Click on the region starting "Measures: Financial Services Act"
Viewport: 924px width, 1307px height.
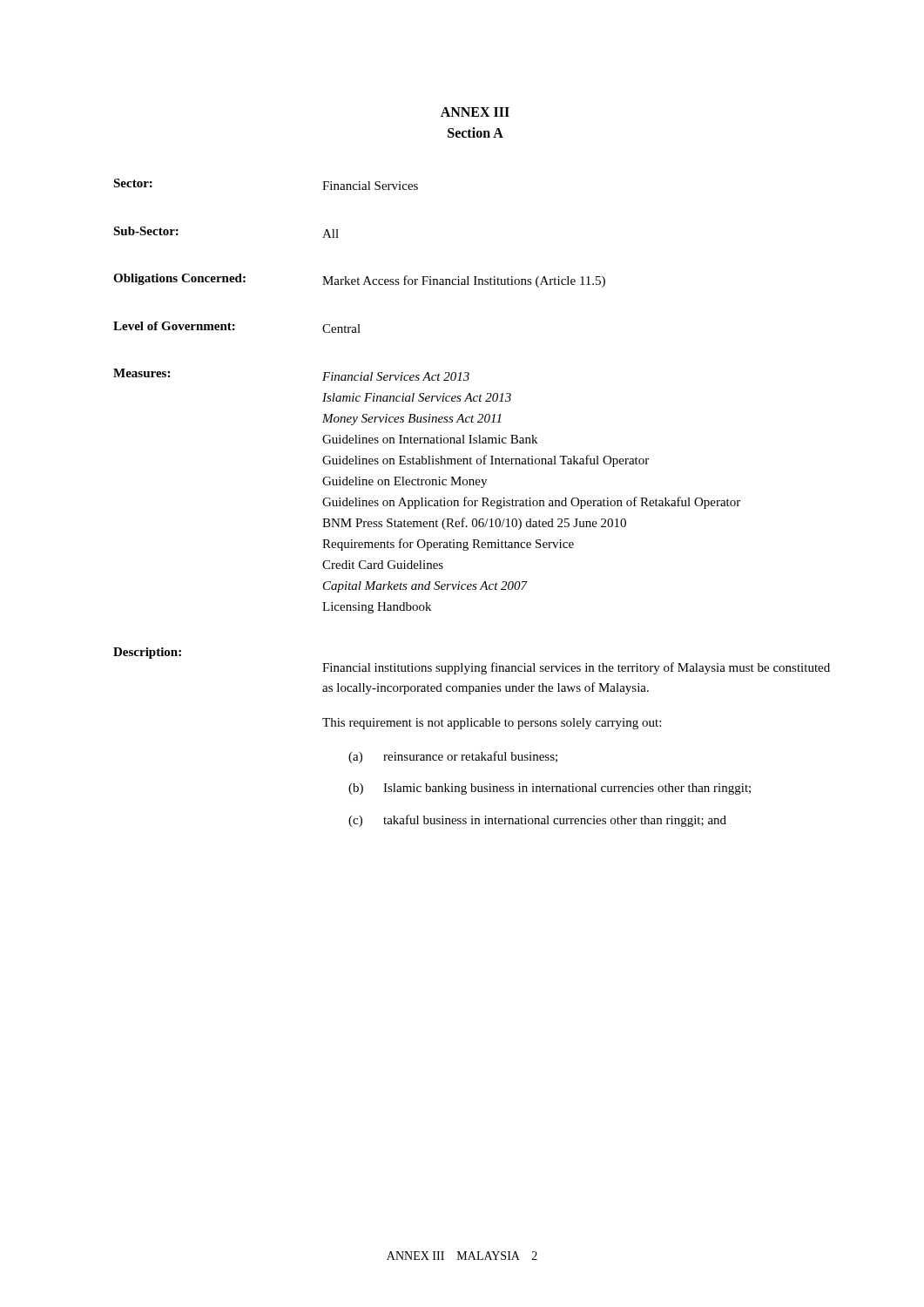475,491
